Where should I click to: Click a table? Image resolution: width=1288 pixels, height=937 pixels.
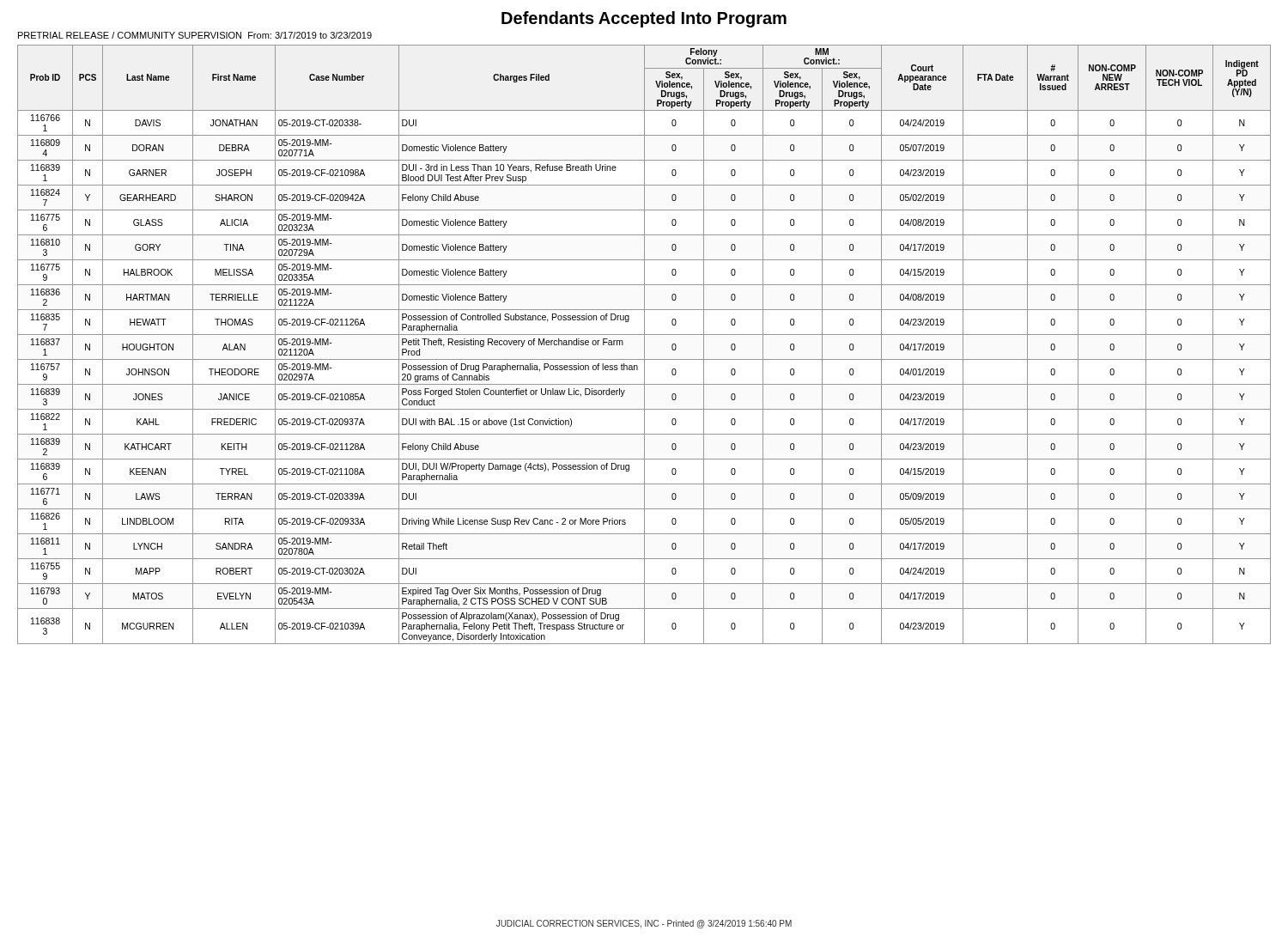point(644,344)
